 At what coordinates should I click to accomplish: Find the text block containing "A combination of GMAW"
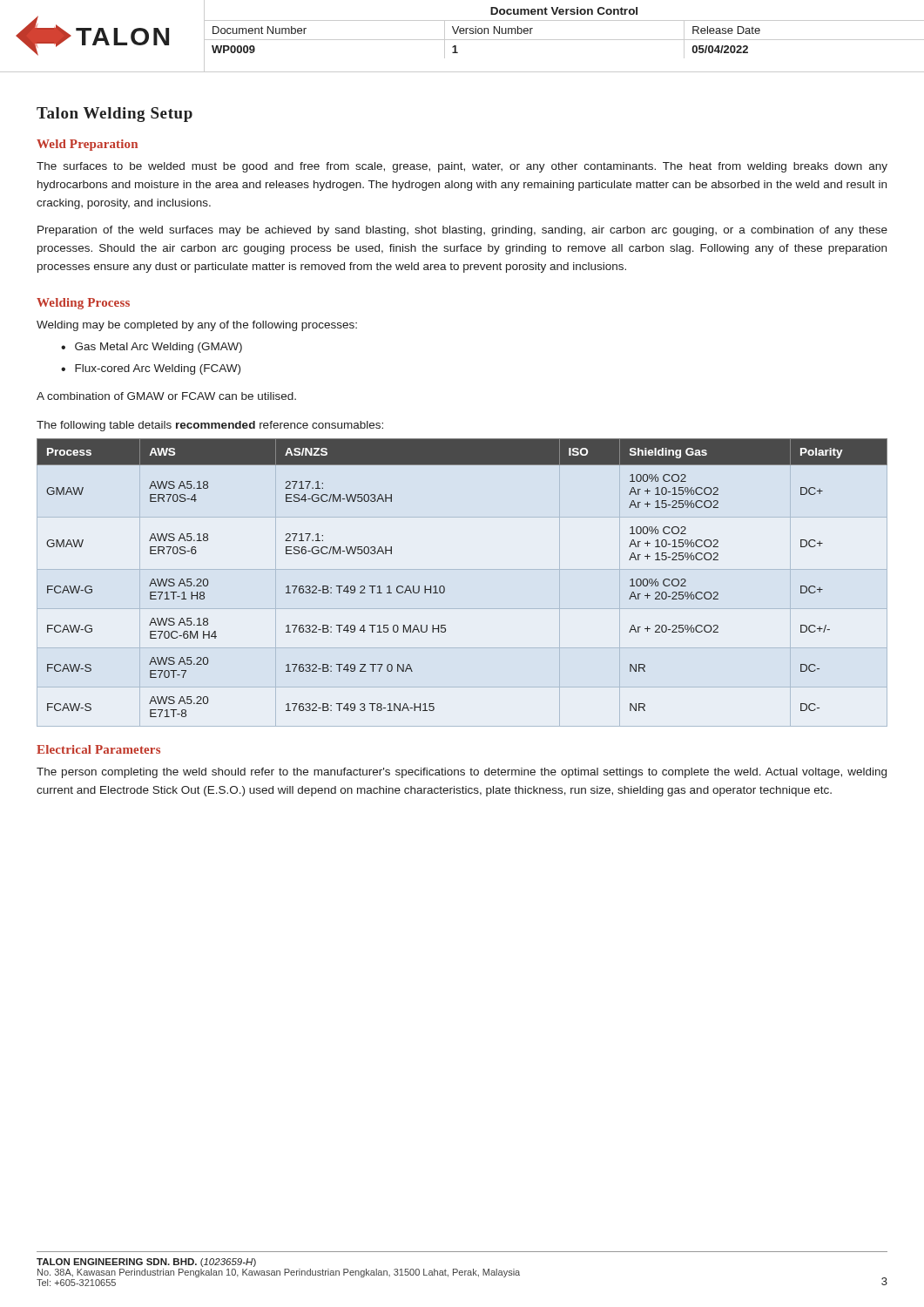[167, 396]
